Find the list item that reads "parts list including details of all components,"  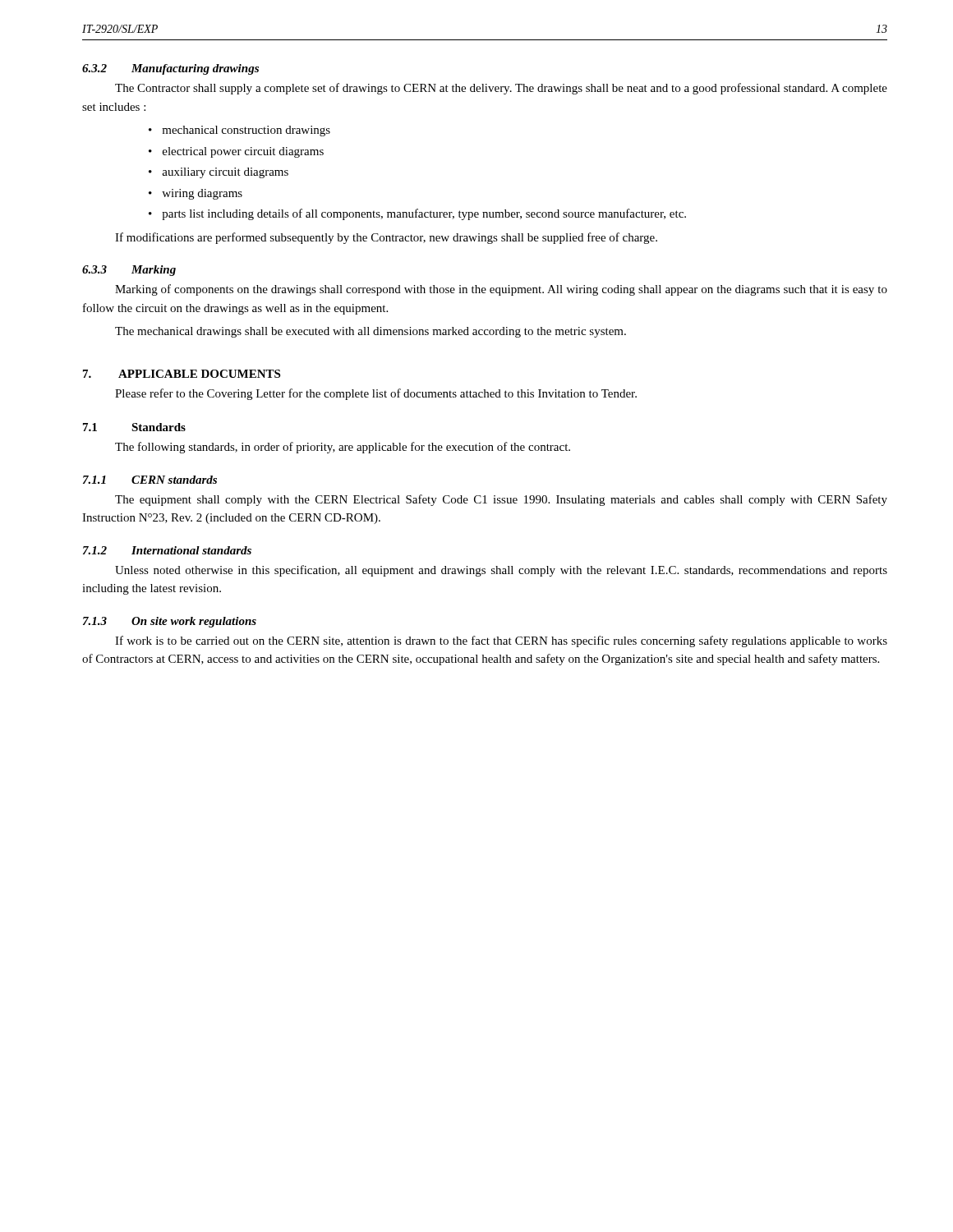pyautogui.click(x=425, y=214)
